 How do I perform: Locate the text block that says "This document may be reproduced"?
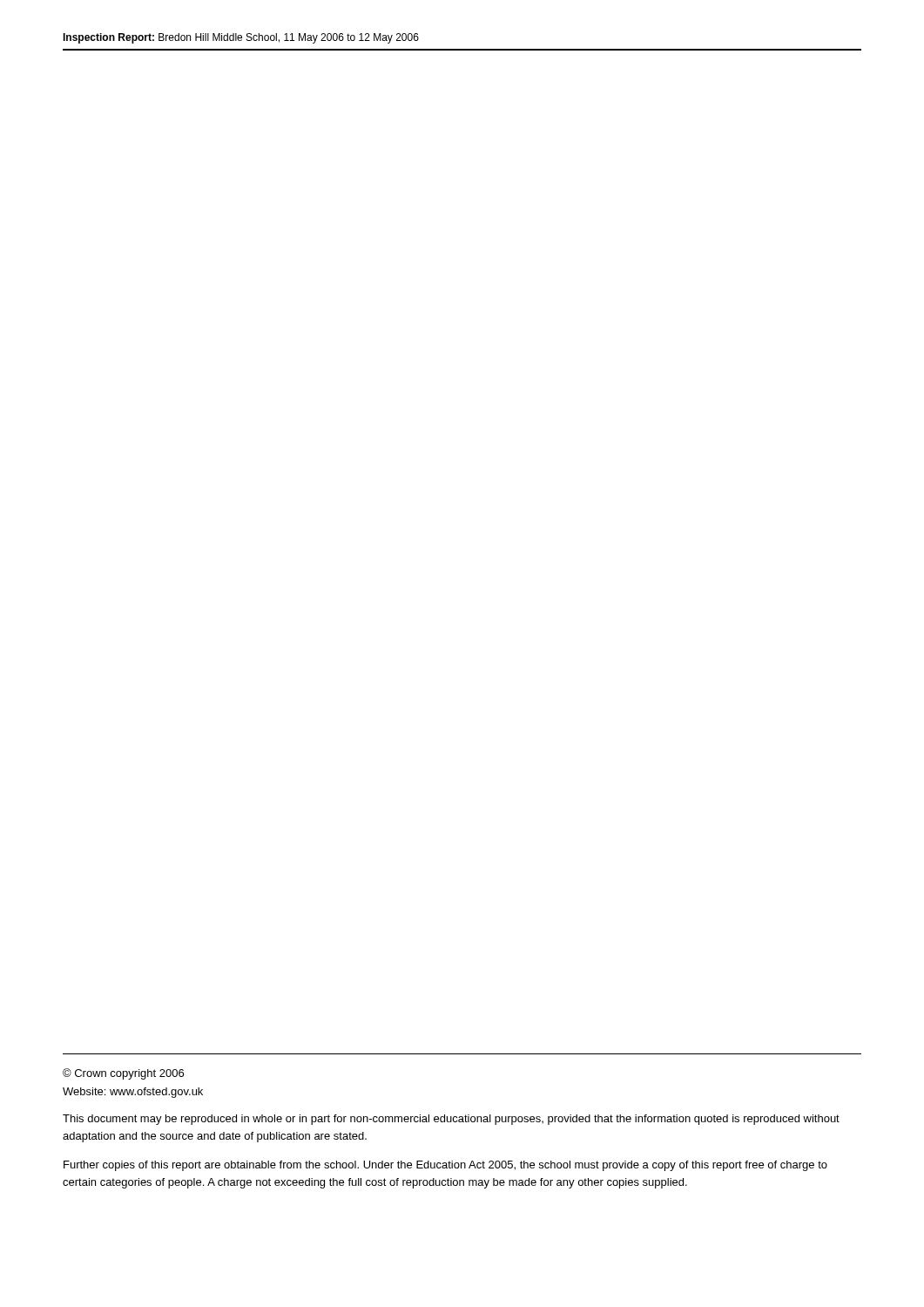point(451,1127)
